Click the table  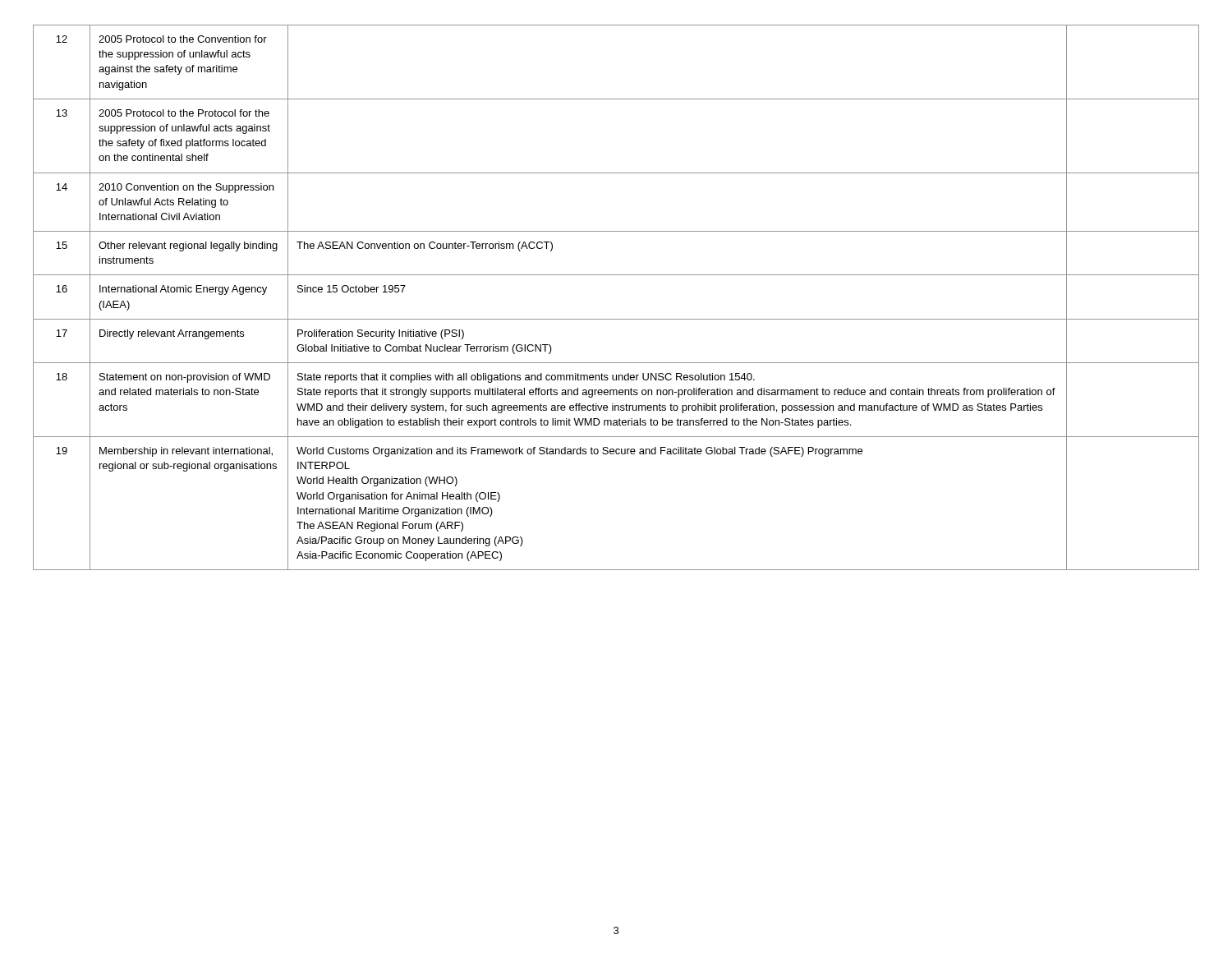(616, 298)
